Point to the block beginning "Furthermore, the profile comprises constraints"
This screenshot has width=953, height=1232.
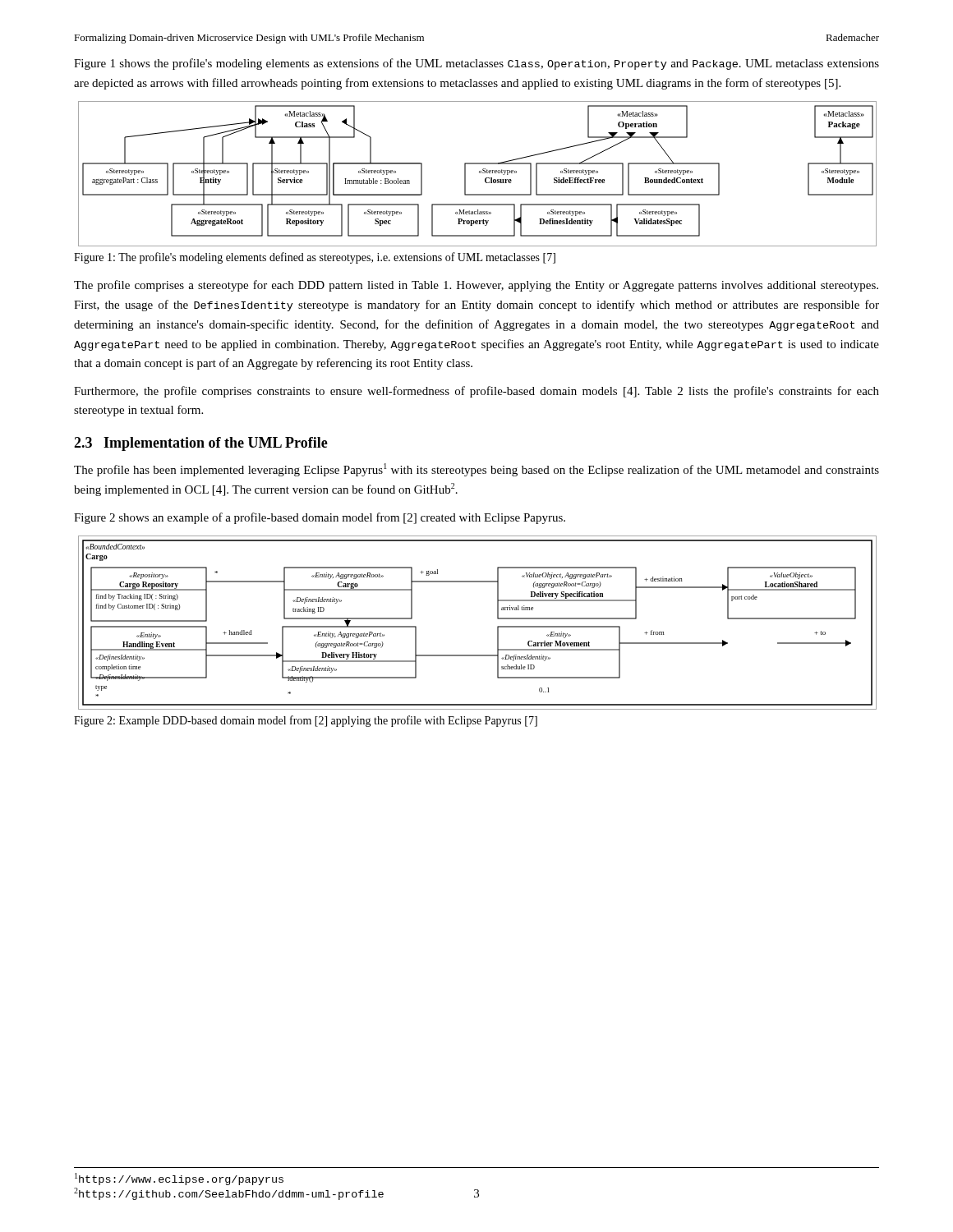[x=476, y=400]
